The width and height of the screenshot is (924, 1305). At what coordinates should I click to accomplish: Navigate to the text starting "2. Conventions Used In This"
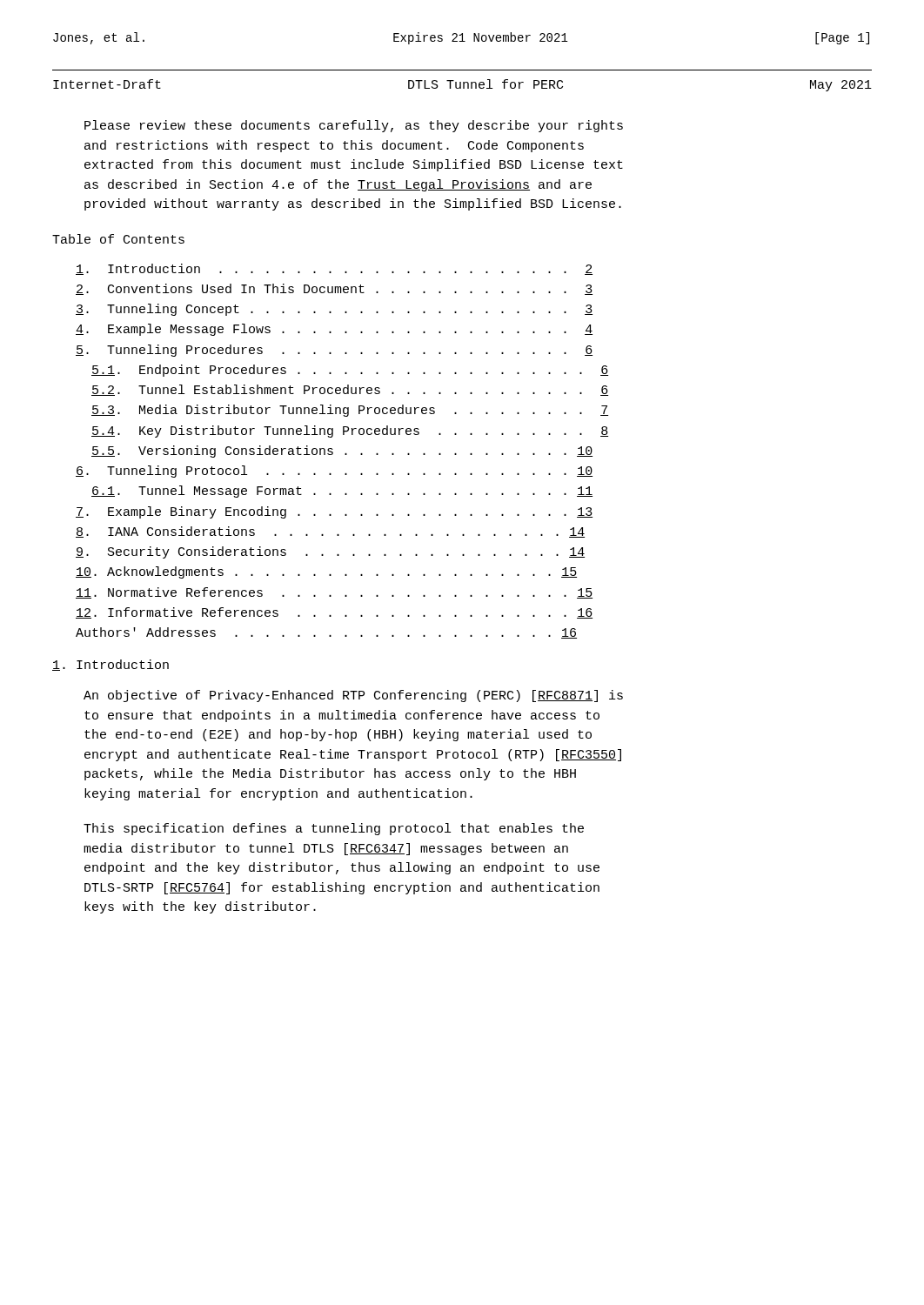pos(322,290)
